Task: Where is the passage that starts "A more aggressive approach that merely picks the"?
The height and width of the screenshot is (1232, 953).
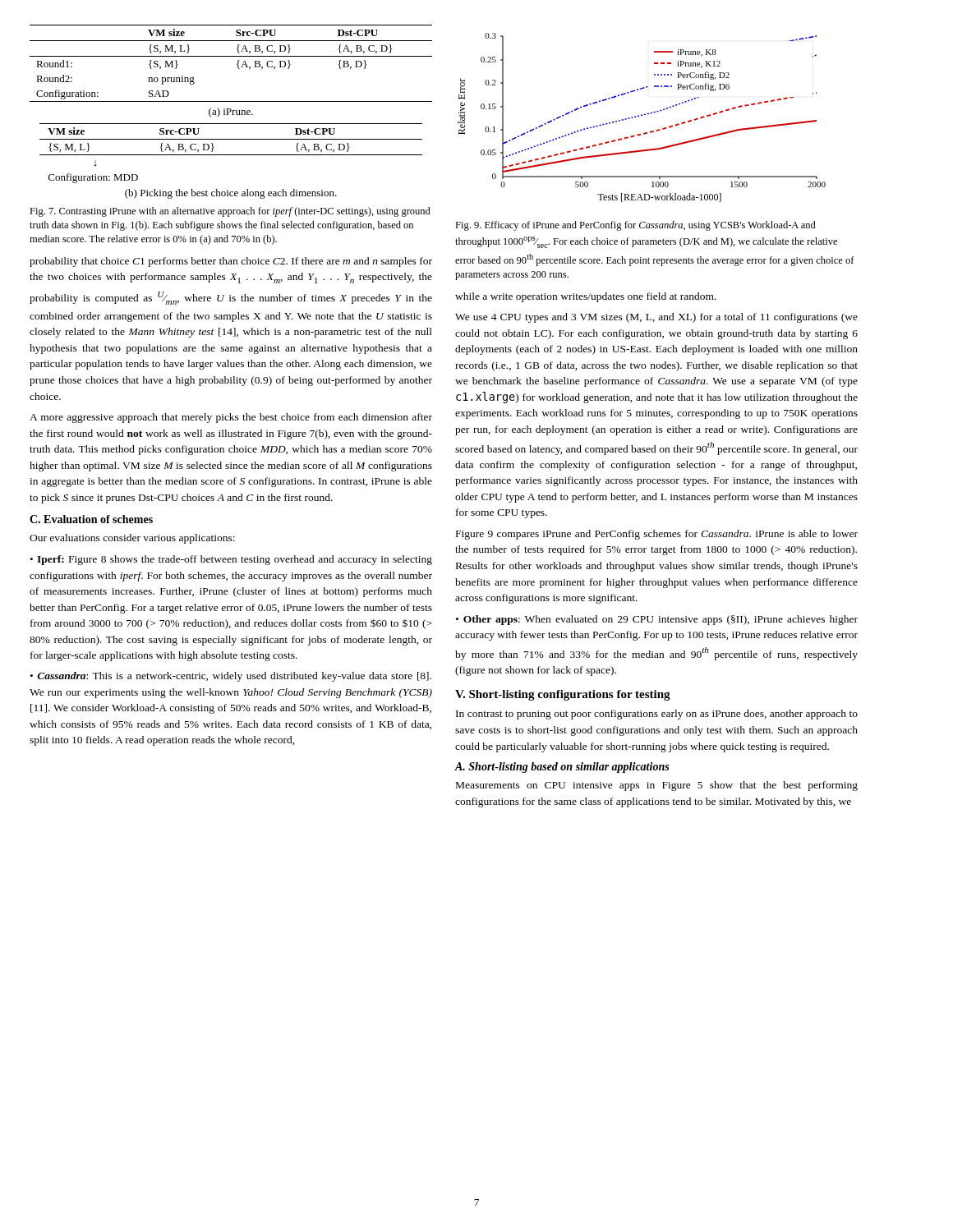Action: (x=231, y=457)
